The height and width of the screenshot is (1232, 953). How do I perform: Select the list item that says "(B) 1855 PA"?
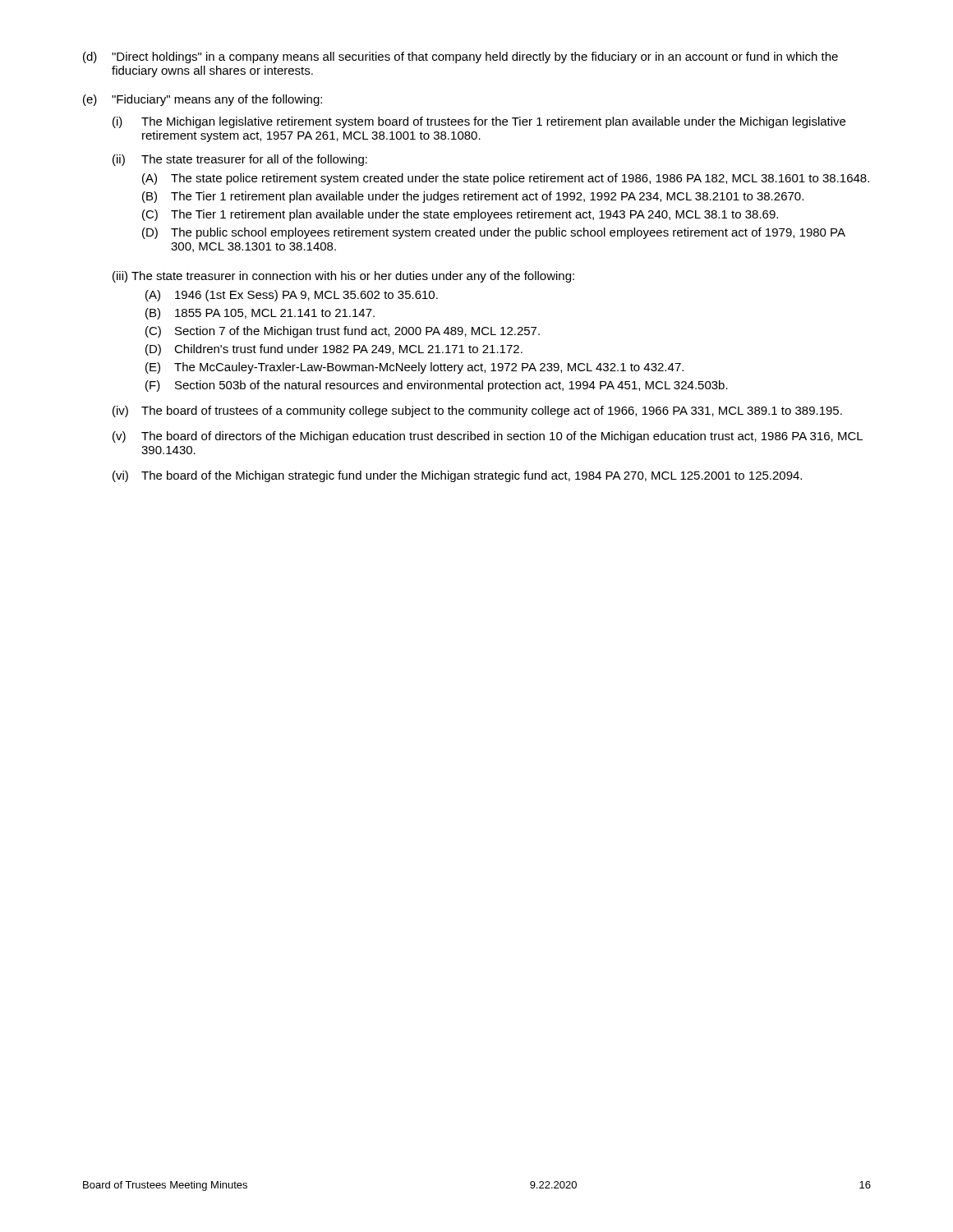coord(260,314)
